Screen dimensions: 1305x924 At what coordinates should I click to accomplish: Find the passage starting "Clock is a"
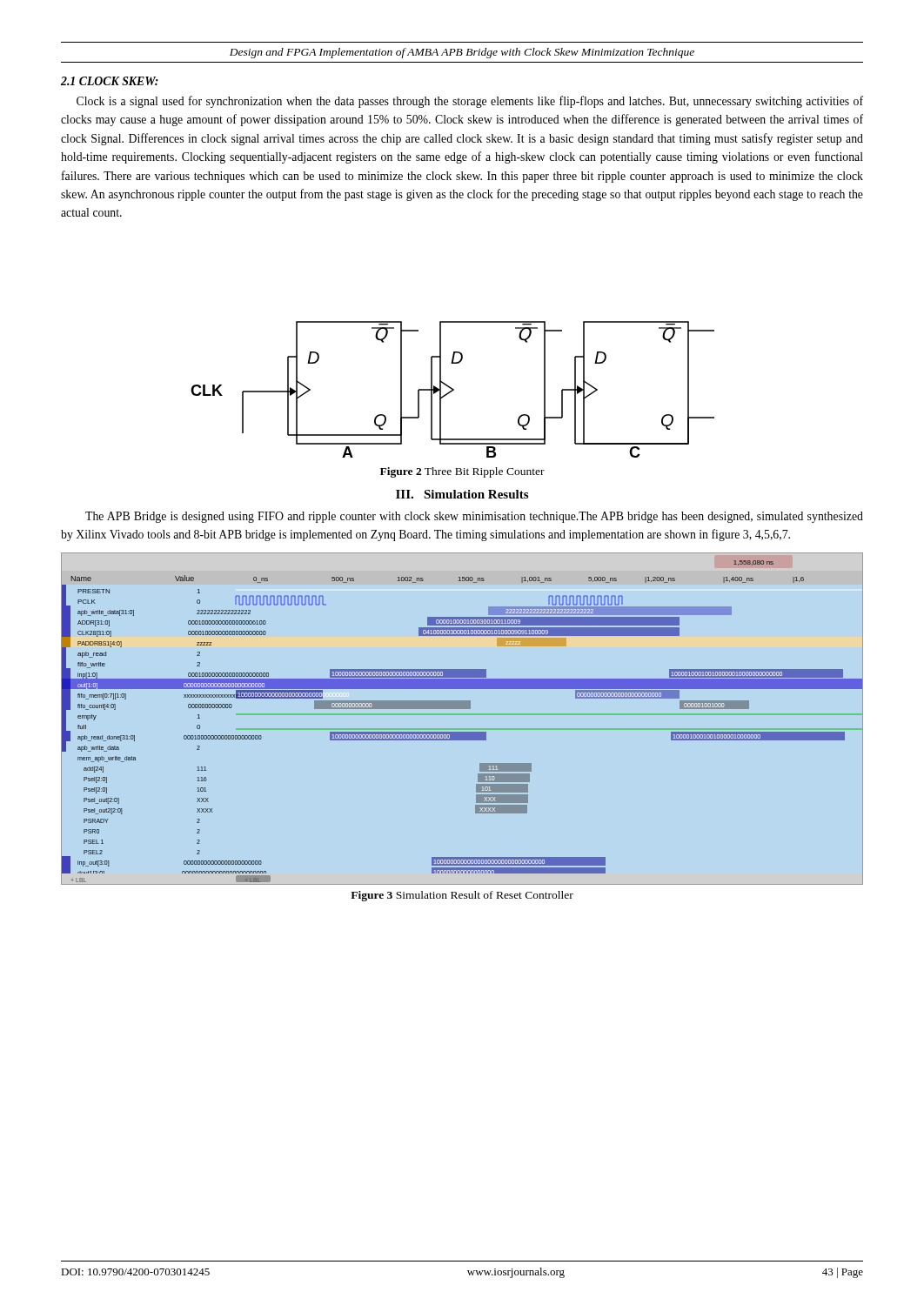(x=462, y=157)
